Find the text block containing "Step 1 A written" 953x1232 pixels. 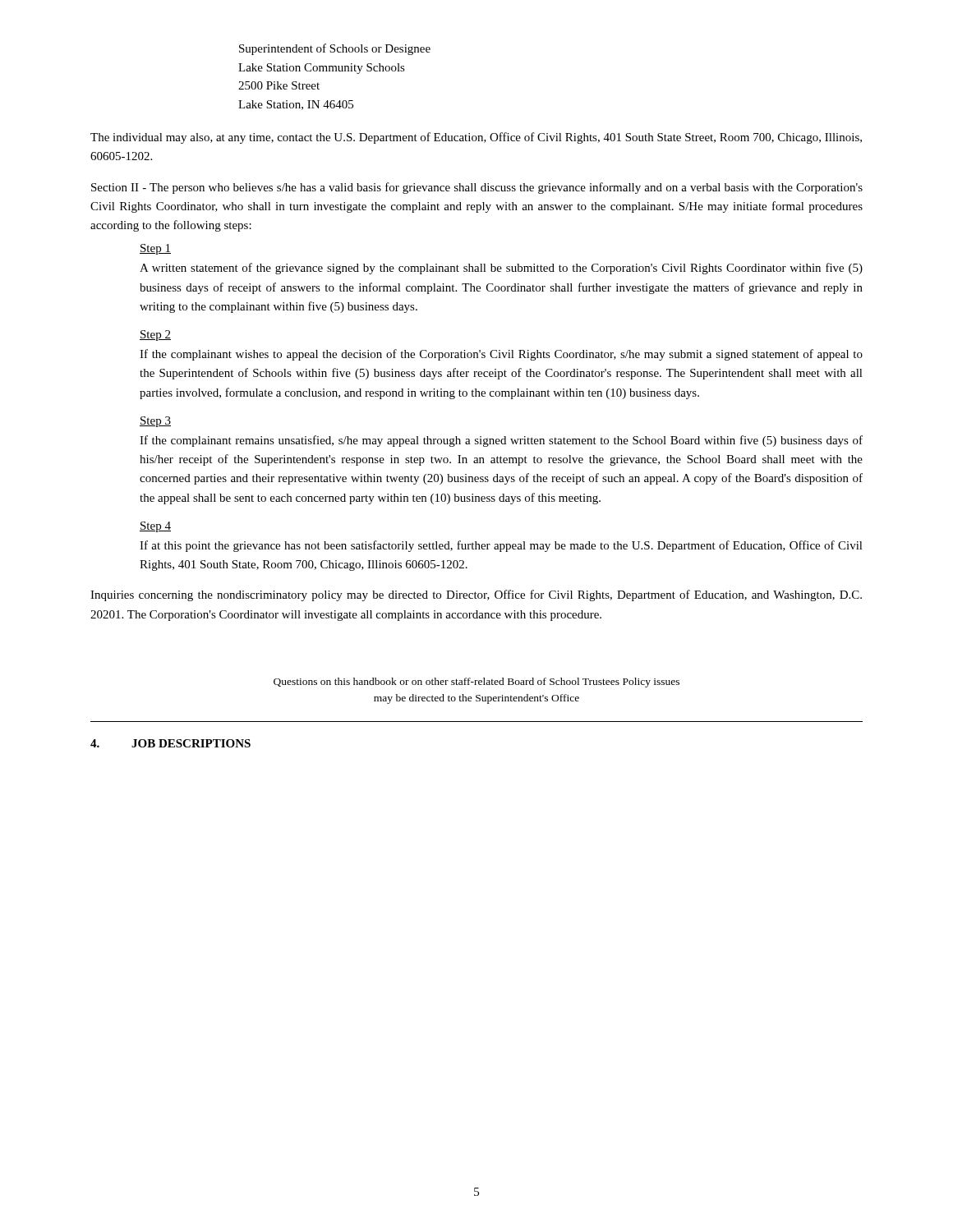(501, 279)
